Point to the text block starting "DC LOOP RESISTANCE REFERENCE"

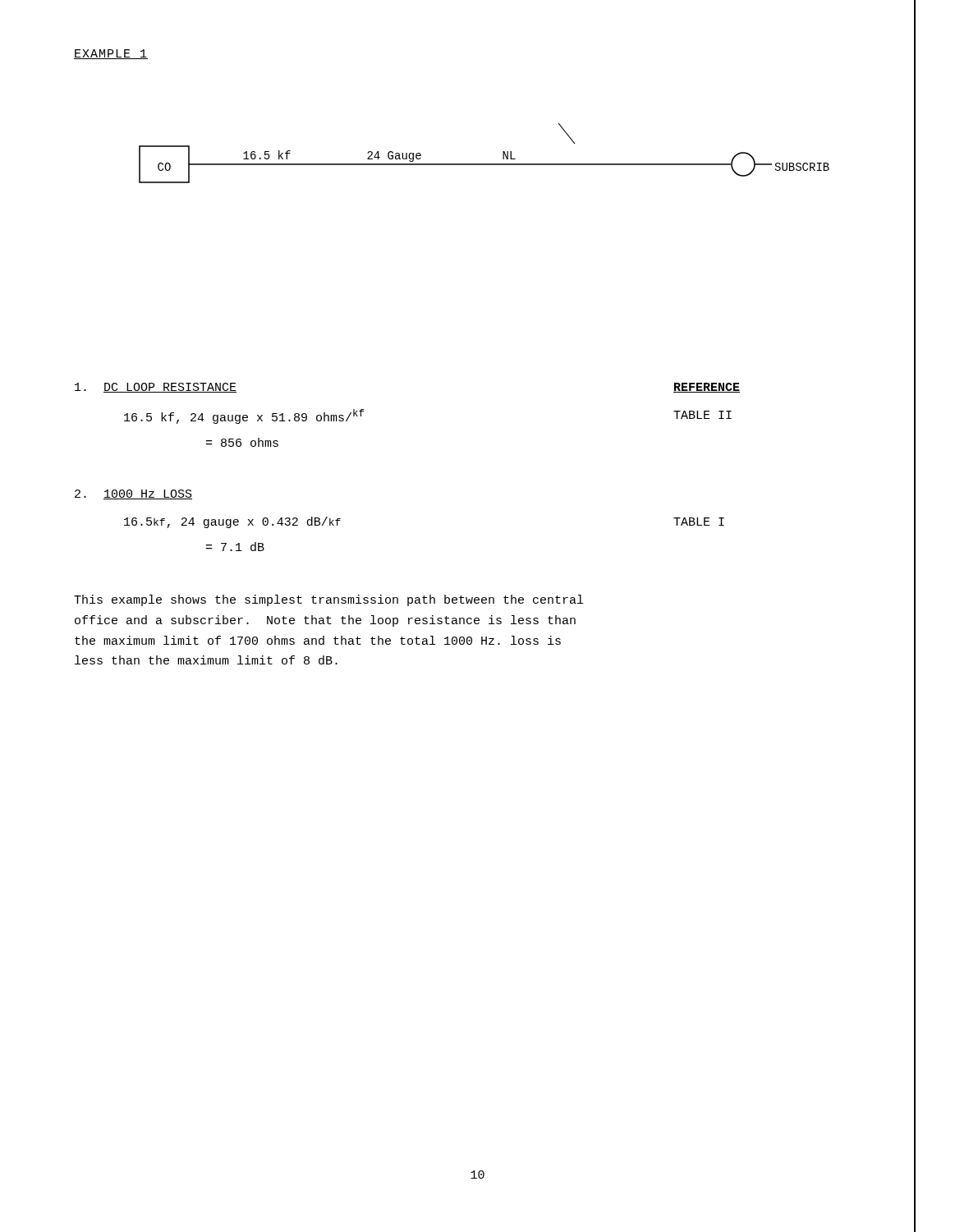click(171, 387)
